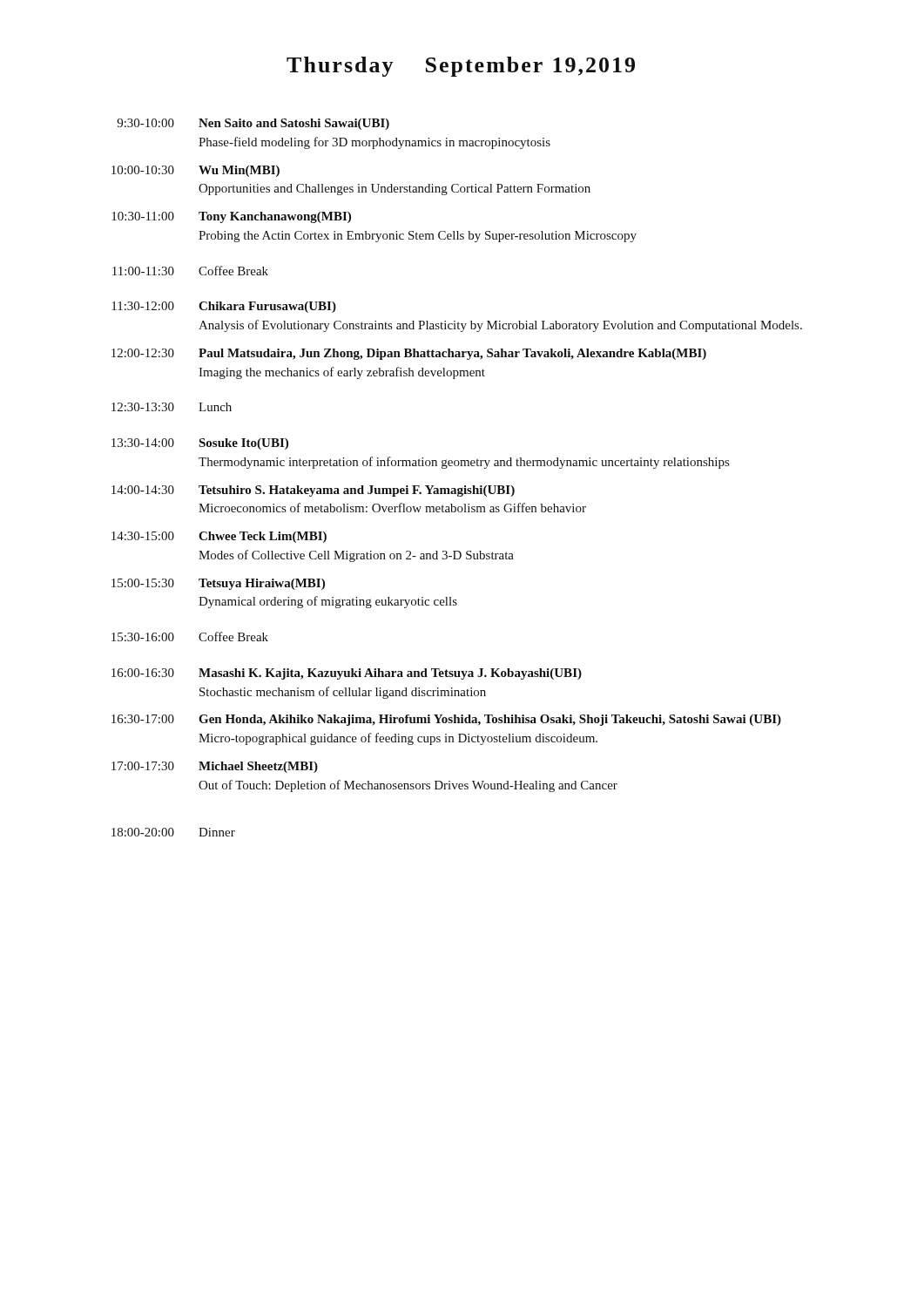
Task: Locate the passage starting "10:00‑10:30 Wu Min(MBI) Opportunities and Challenges"
Action: pos(462,180)
